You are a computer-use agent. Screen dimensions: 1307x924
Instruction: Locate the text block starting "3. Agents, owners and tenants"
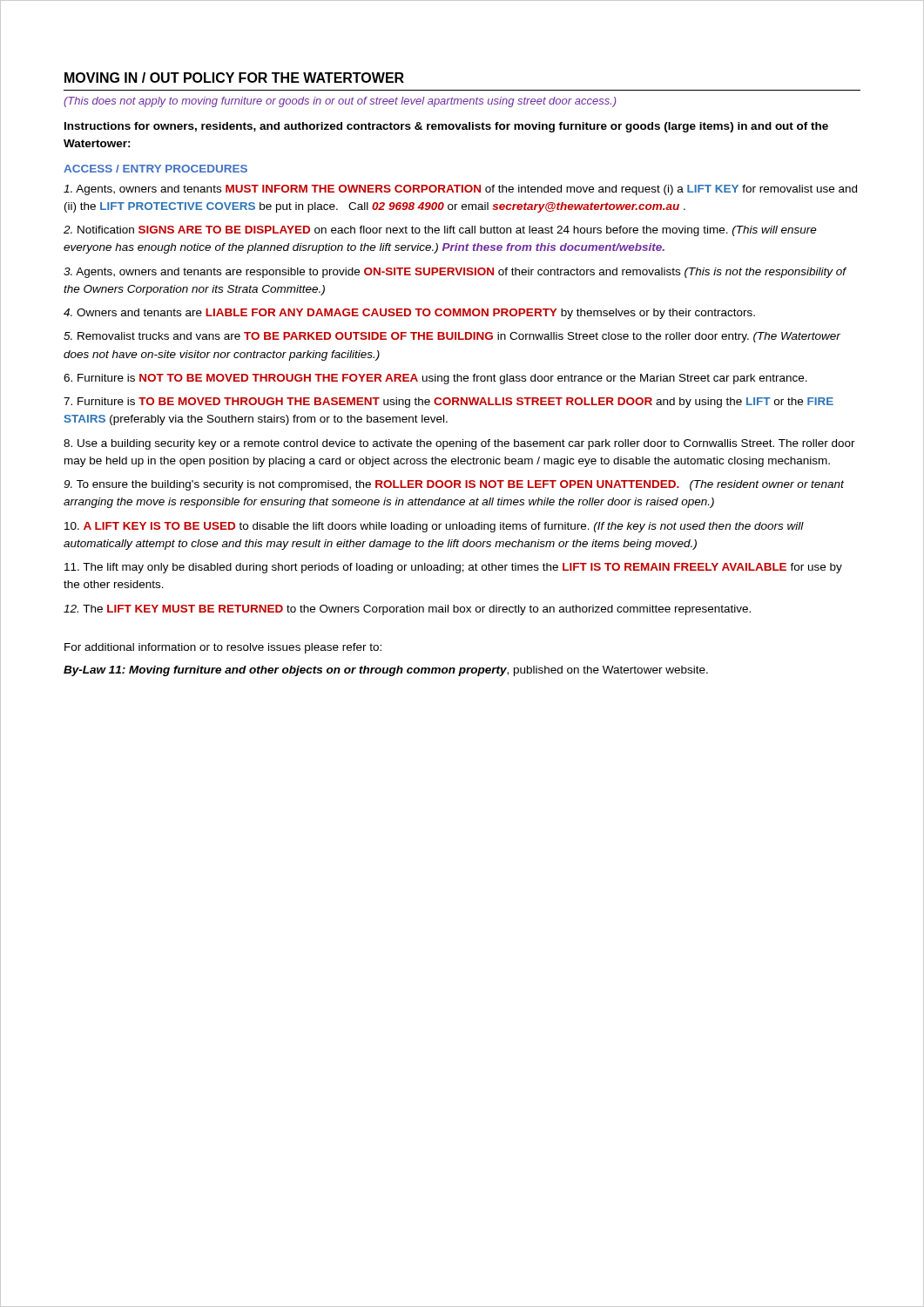455,280
